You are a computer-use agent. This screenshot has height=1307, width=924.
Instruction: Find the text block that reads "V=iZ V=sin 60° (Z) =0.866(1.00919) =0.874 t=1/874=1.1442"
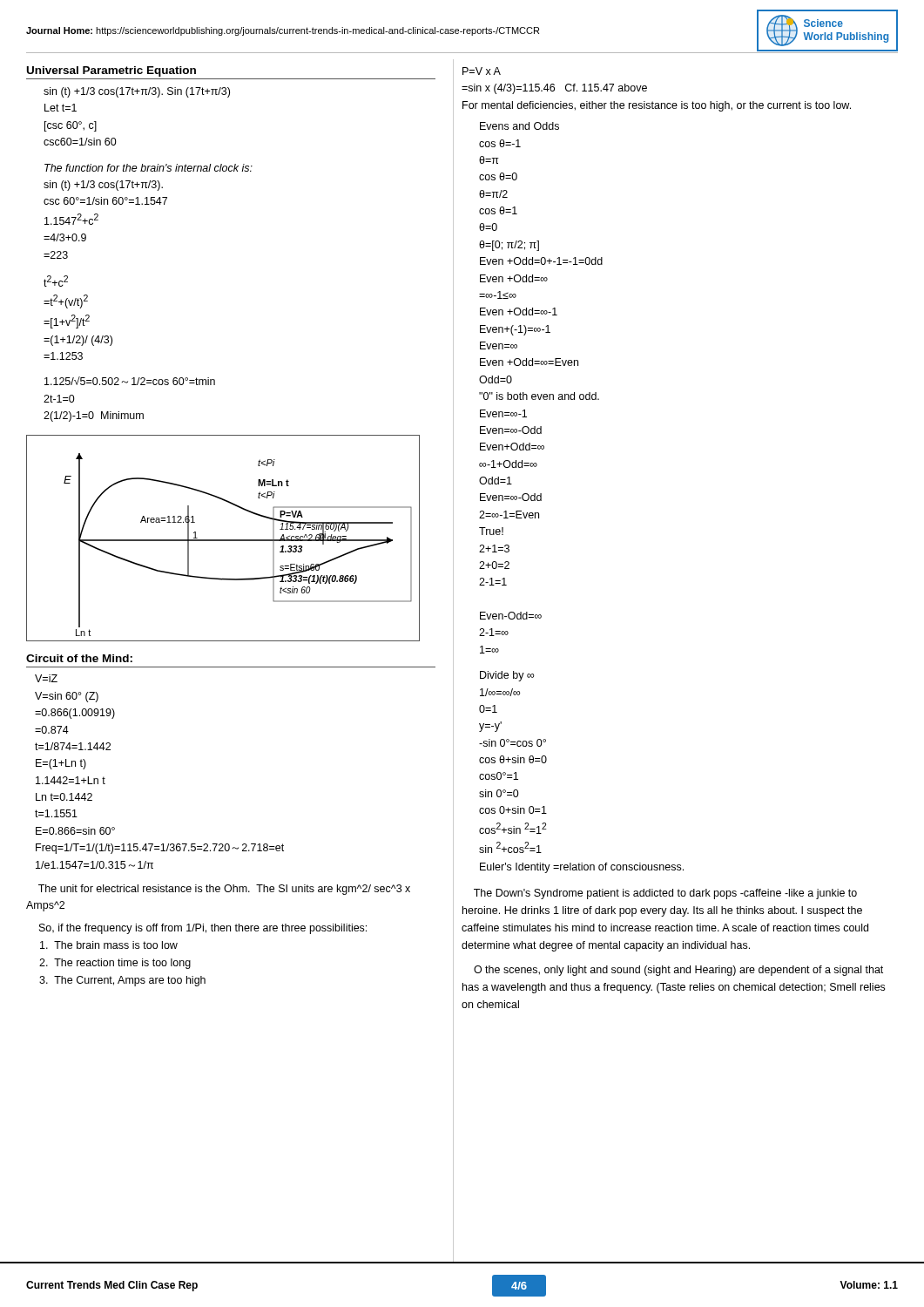coord(46,678)
